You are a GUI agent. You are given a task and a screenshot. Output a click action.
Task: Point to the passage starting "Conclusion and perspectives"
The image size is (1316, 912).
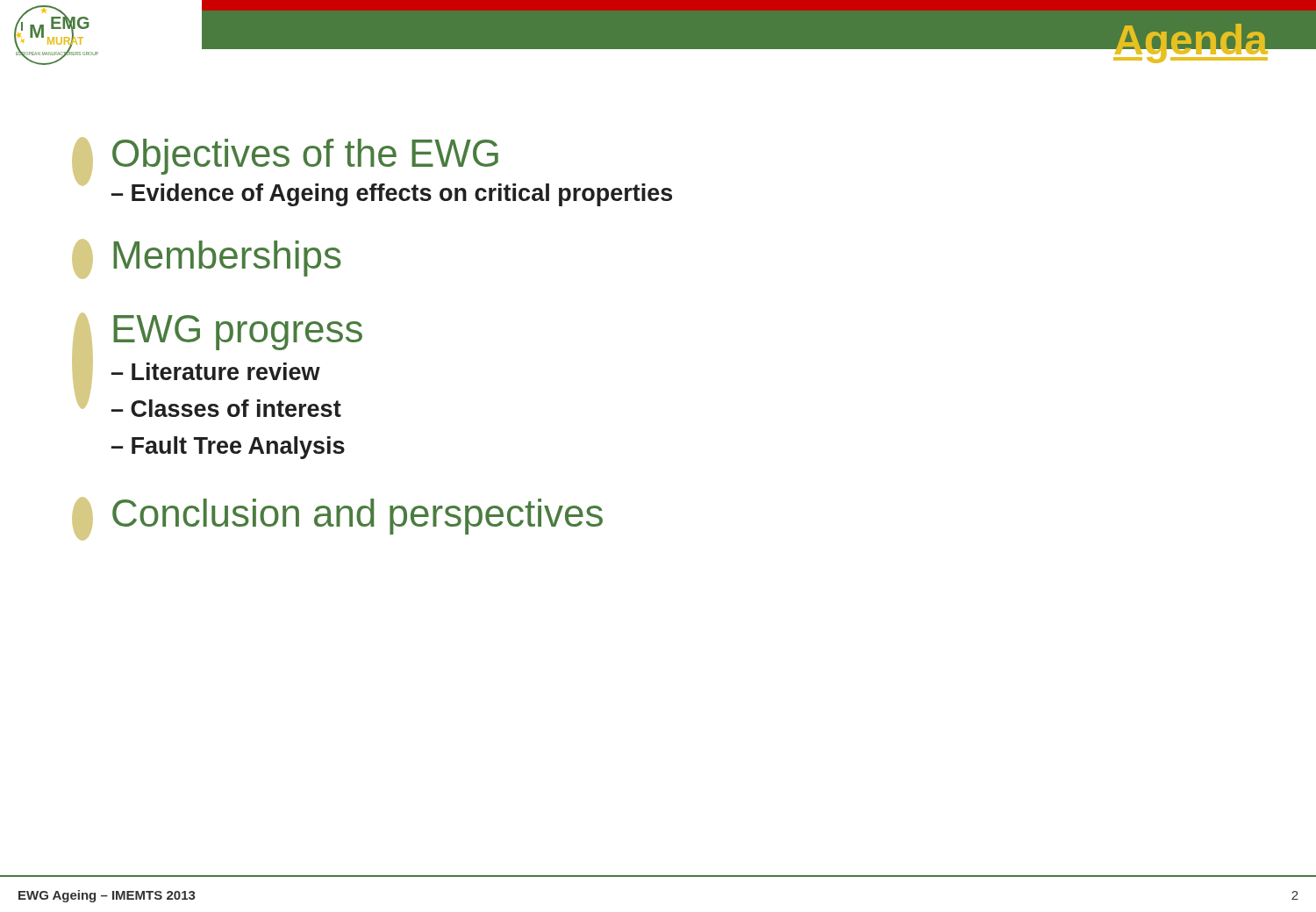(x=337, y=517)
